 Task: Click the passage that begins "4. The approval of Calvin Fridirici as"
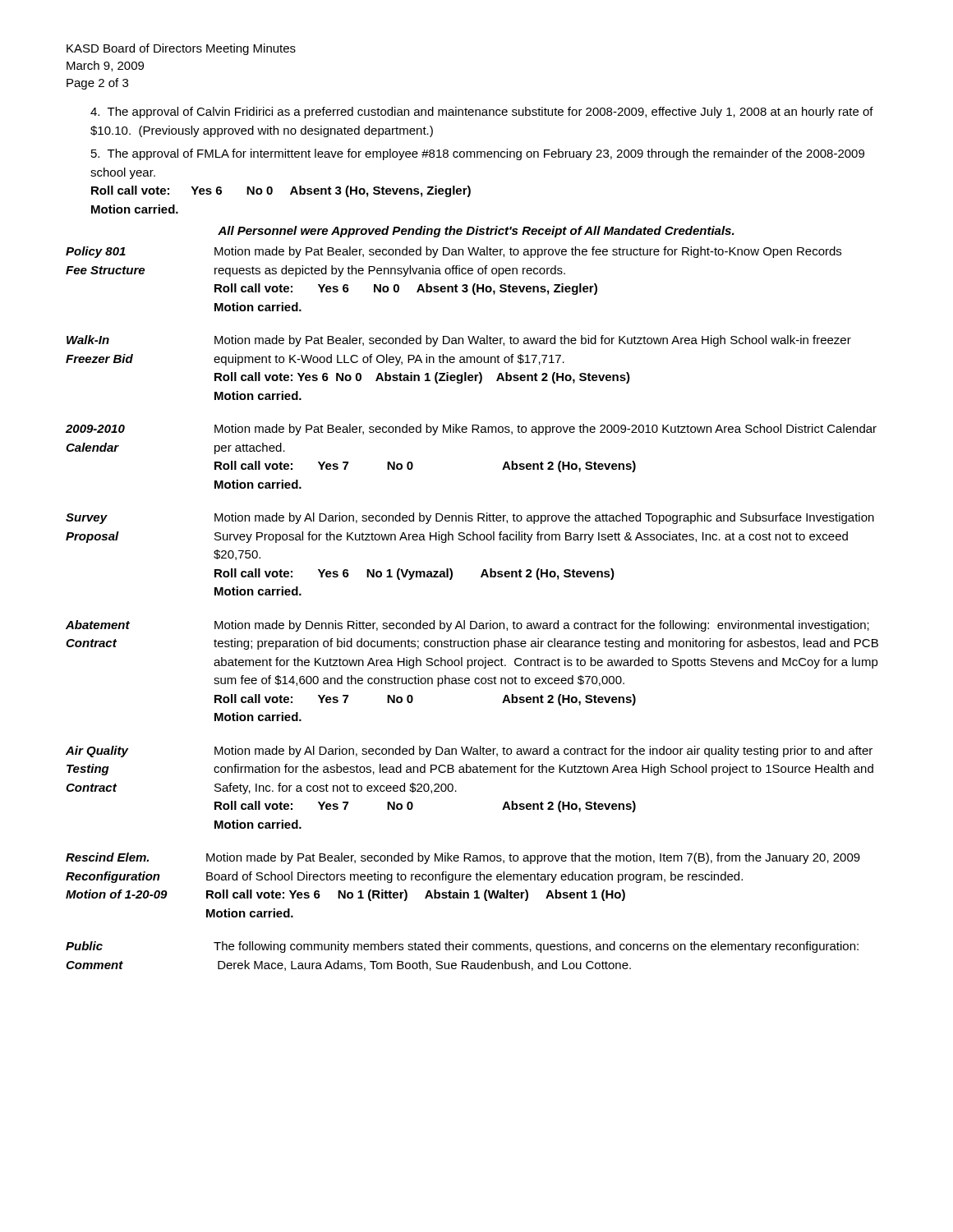click(482, 121)
